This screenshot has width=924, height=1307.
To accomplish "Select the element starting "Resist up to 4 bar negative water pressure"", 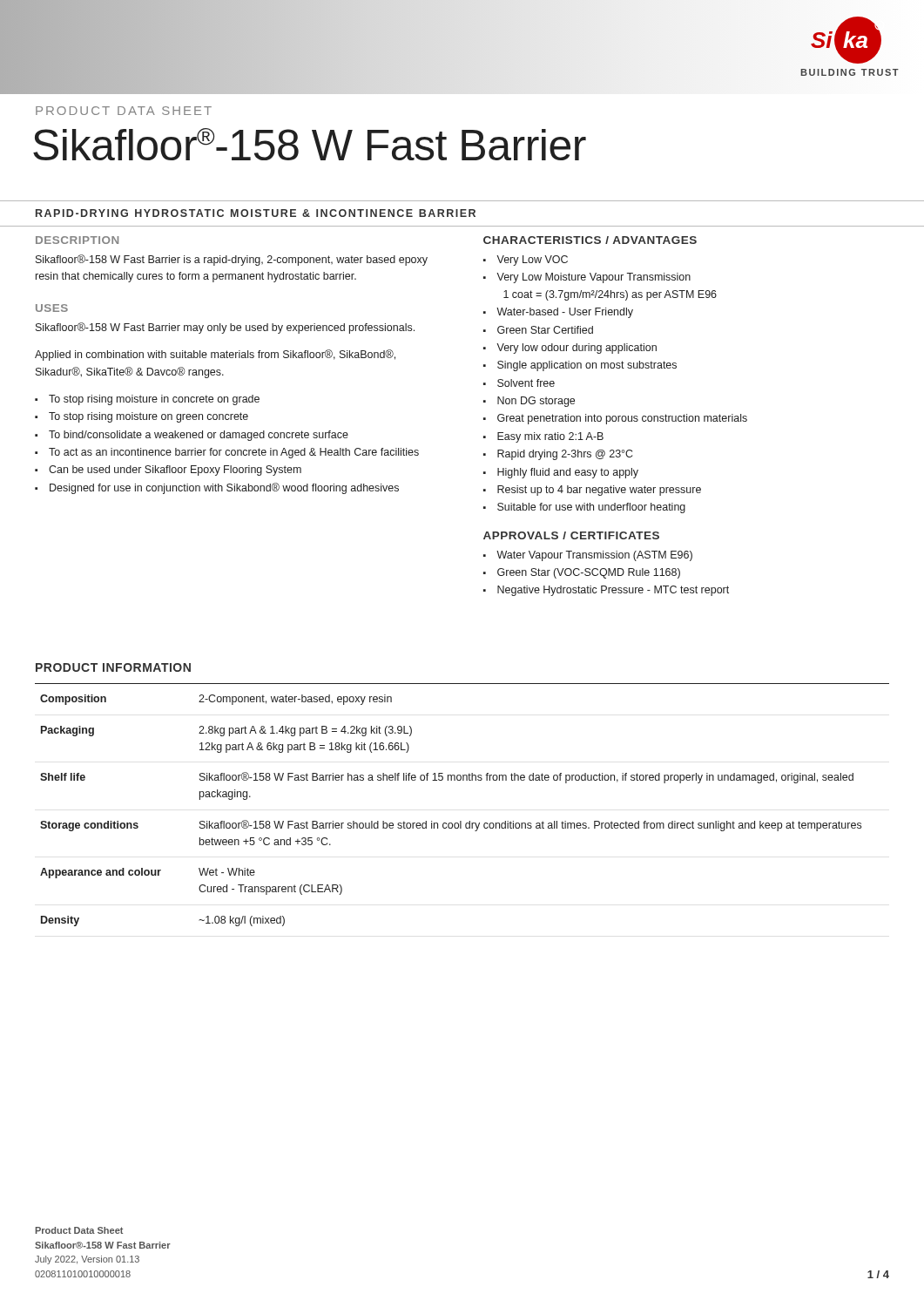I will (599, 490).
